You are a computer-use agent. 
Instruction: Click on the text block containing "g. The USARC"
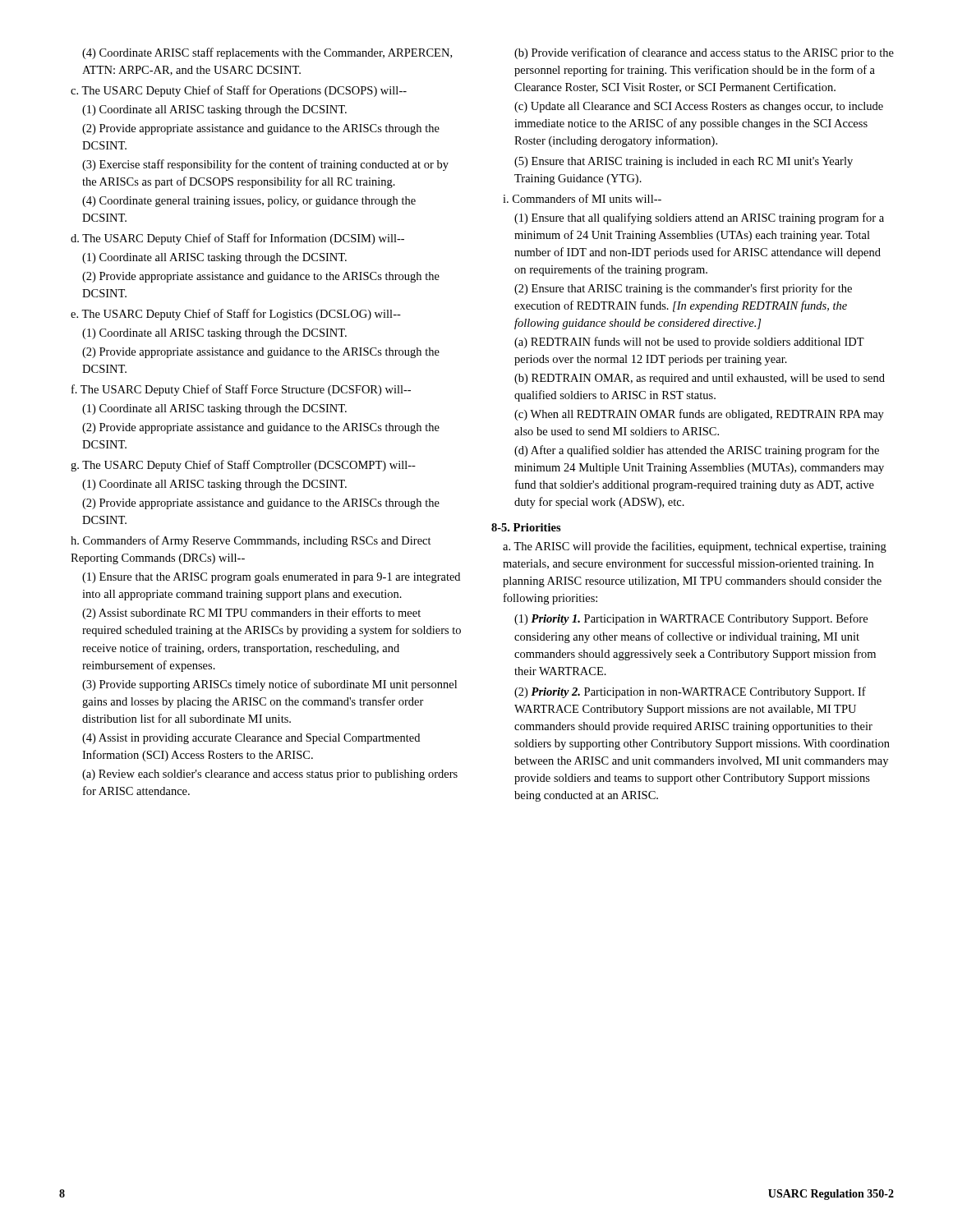(243, 465)
